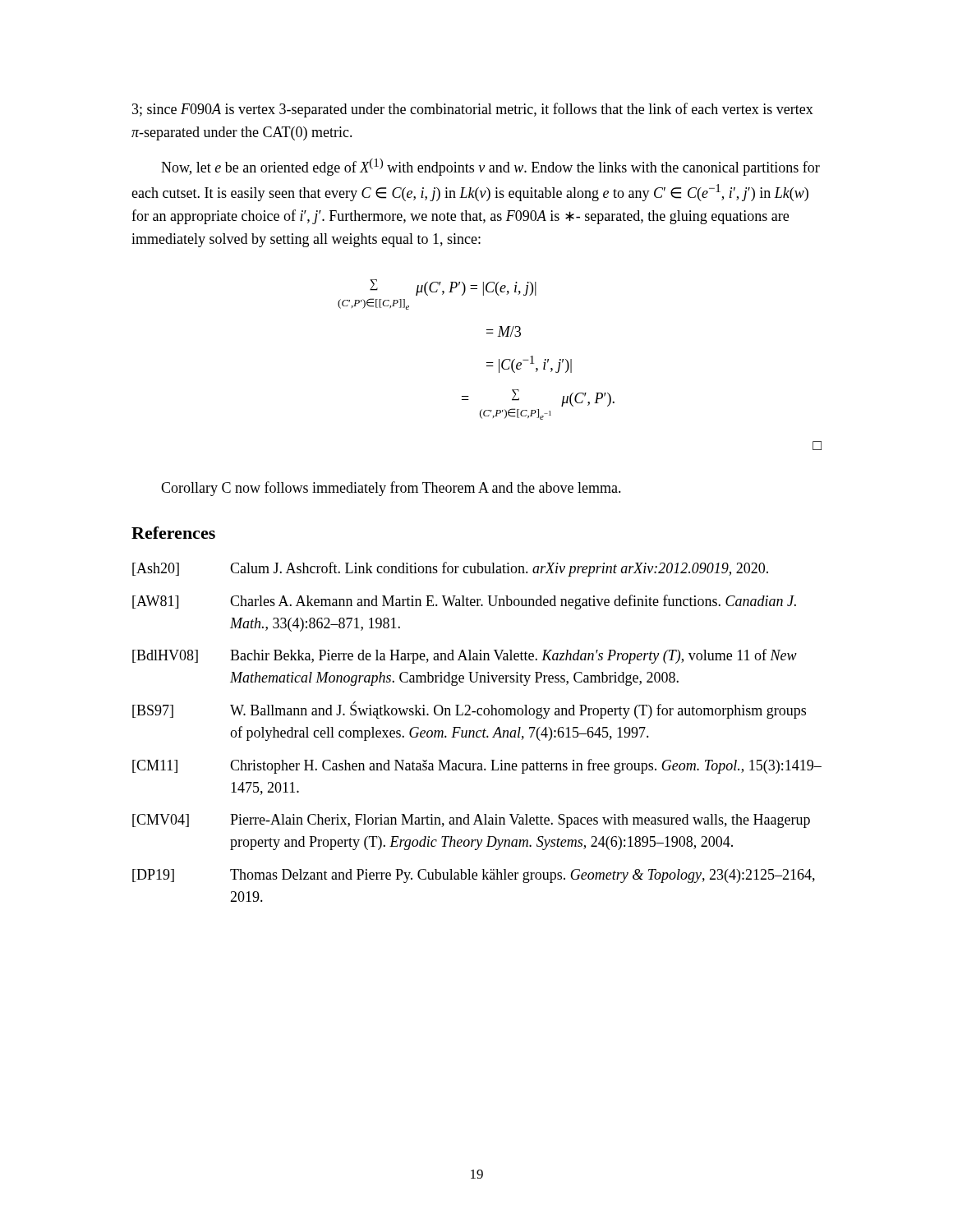Find the element starting "Corollary C now follows immediately from Theorem"

pyautogui.click(x=391, y=488)
